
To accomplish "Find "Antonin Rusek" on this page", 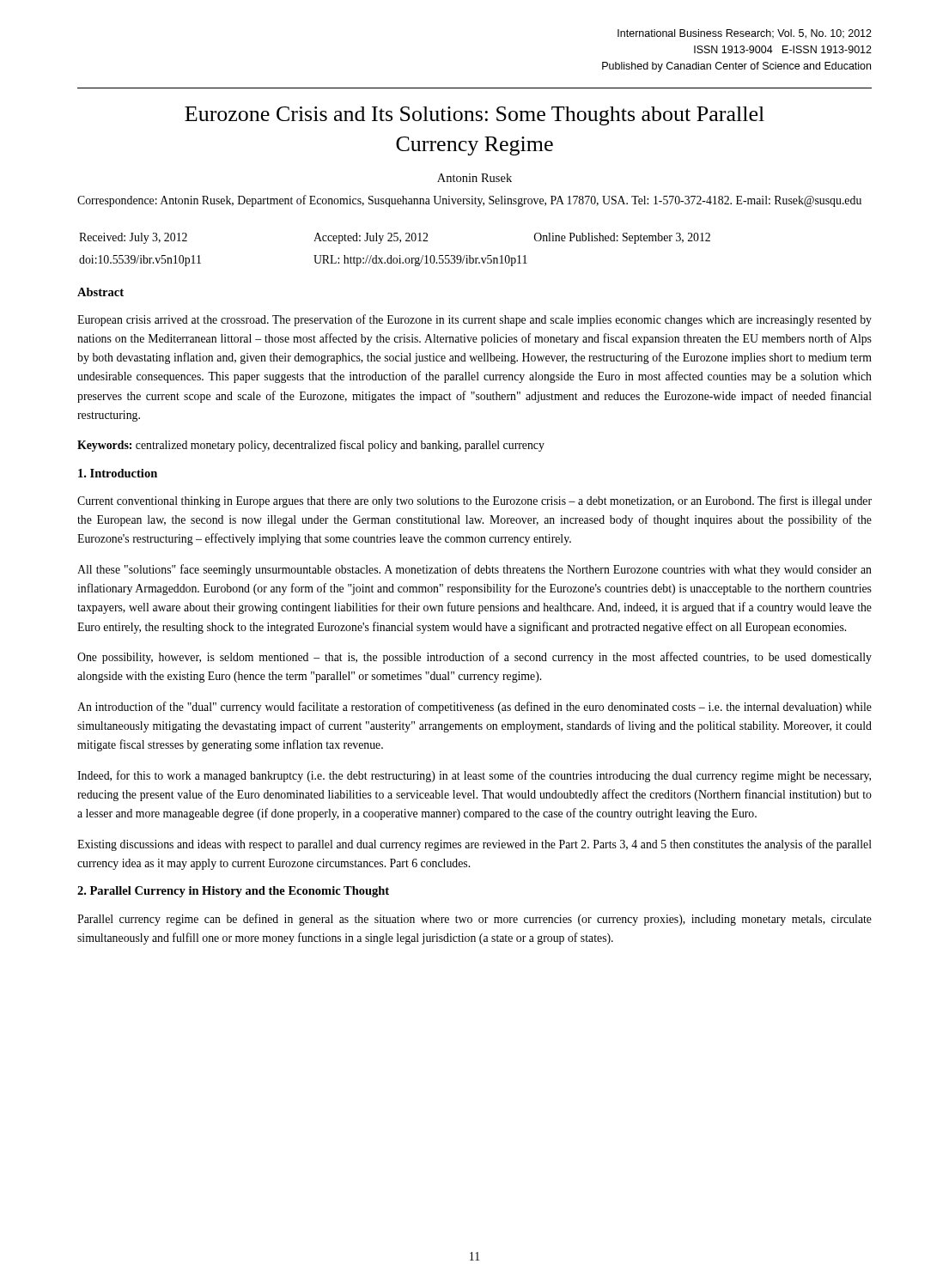I will (x=474, y=178).
